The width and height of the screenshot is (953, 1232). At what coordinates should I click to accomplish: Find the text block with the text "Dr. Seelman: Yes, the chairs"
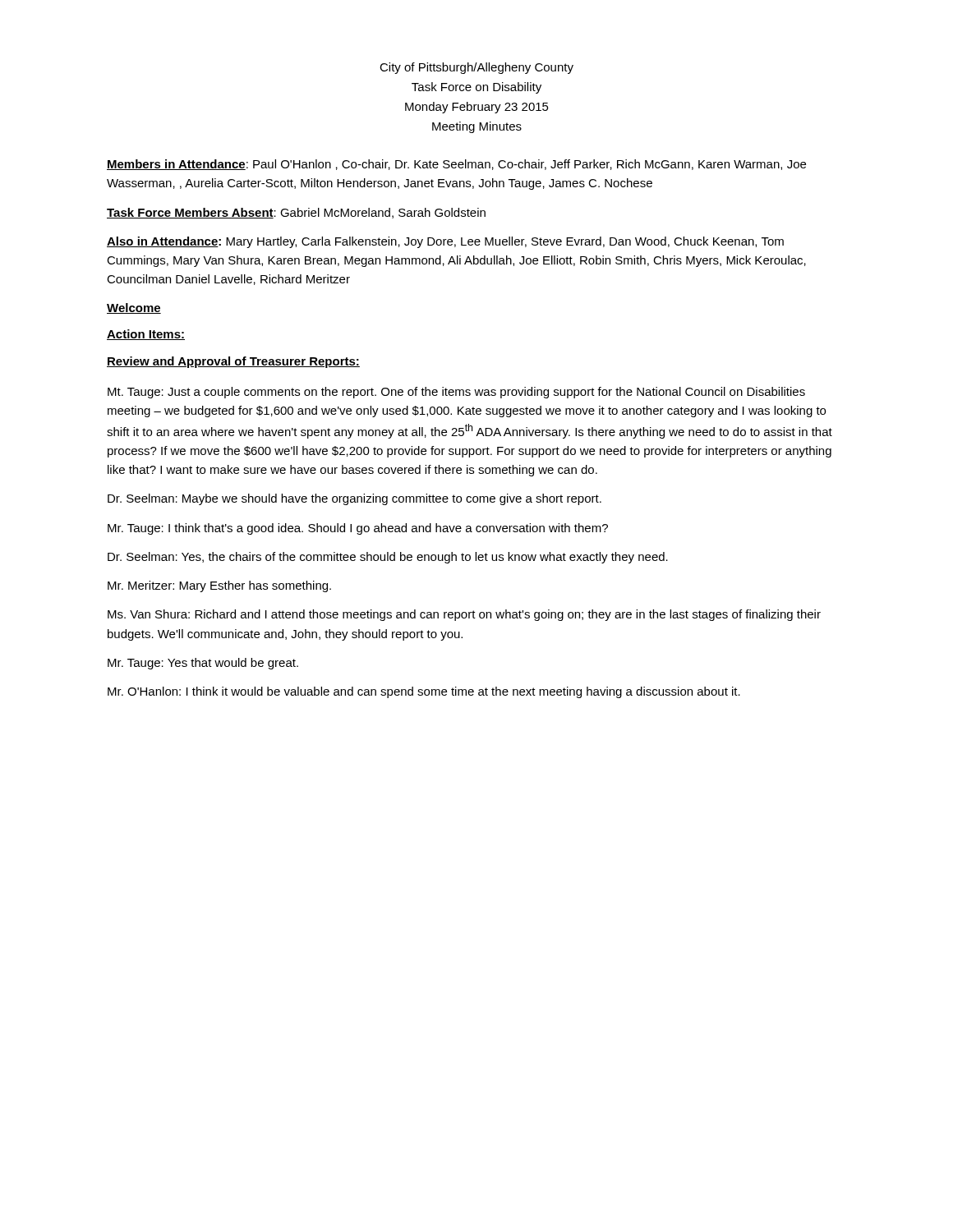[x=388, y=556]
